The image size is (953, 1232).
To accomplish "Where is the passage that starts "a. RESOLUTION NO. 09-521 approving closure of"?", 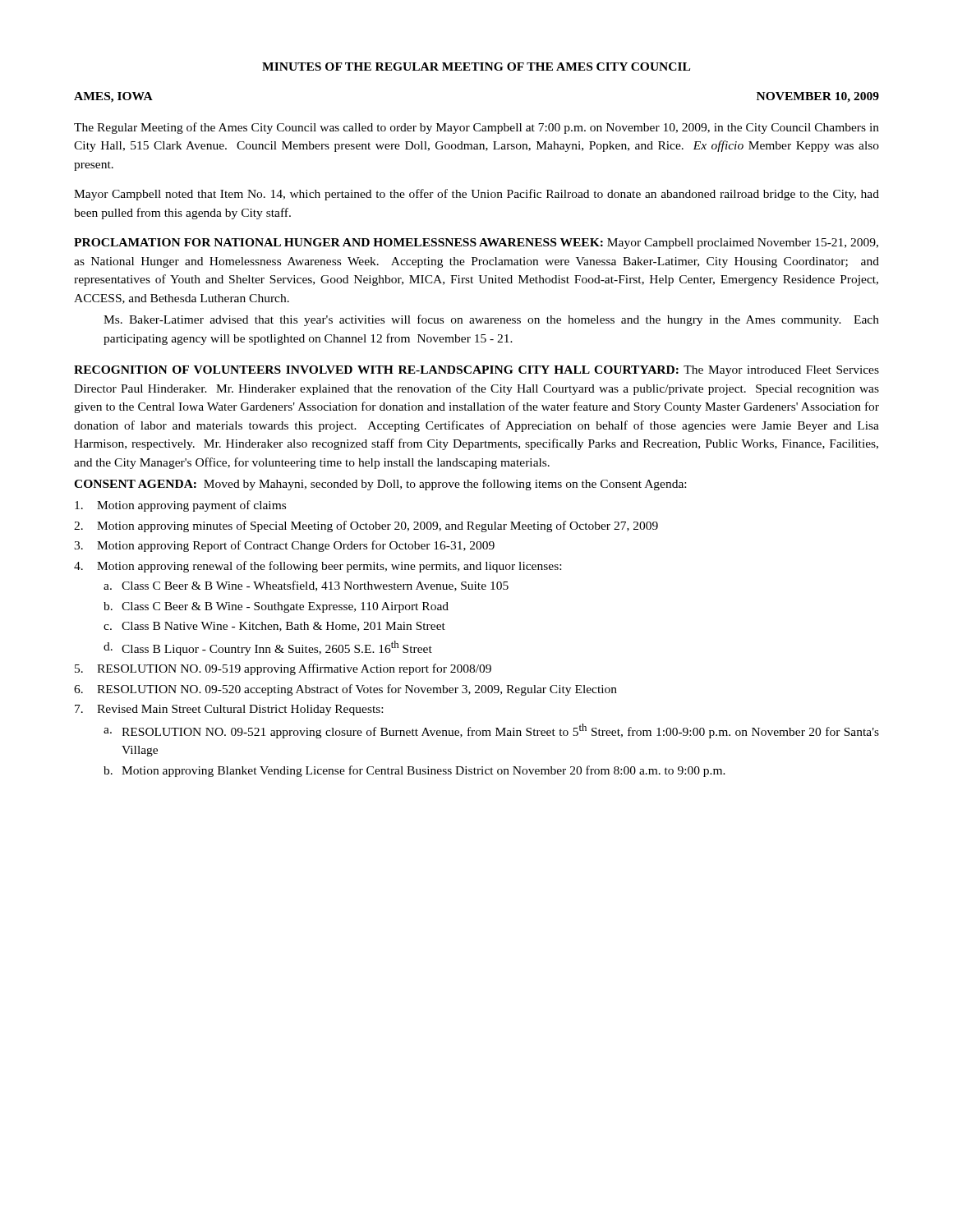I will [x=491, y=740].
